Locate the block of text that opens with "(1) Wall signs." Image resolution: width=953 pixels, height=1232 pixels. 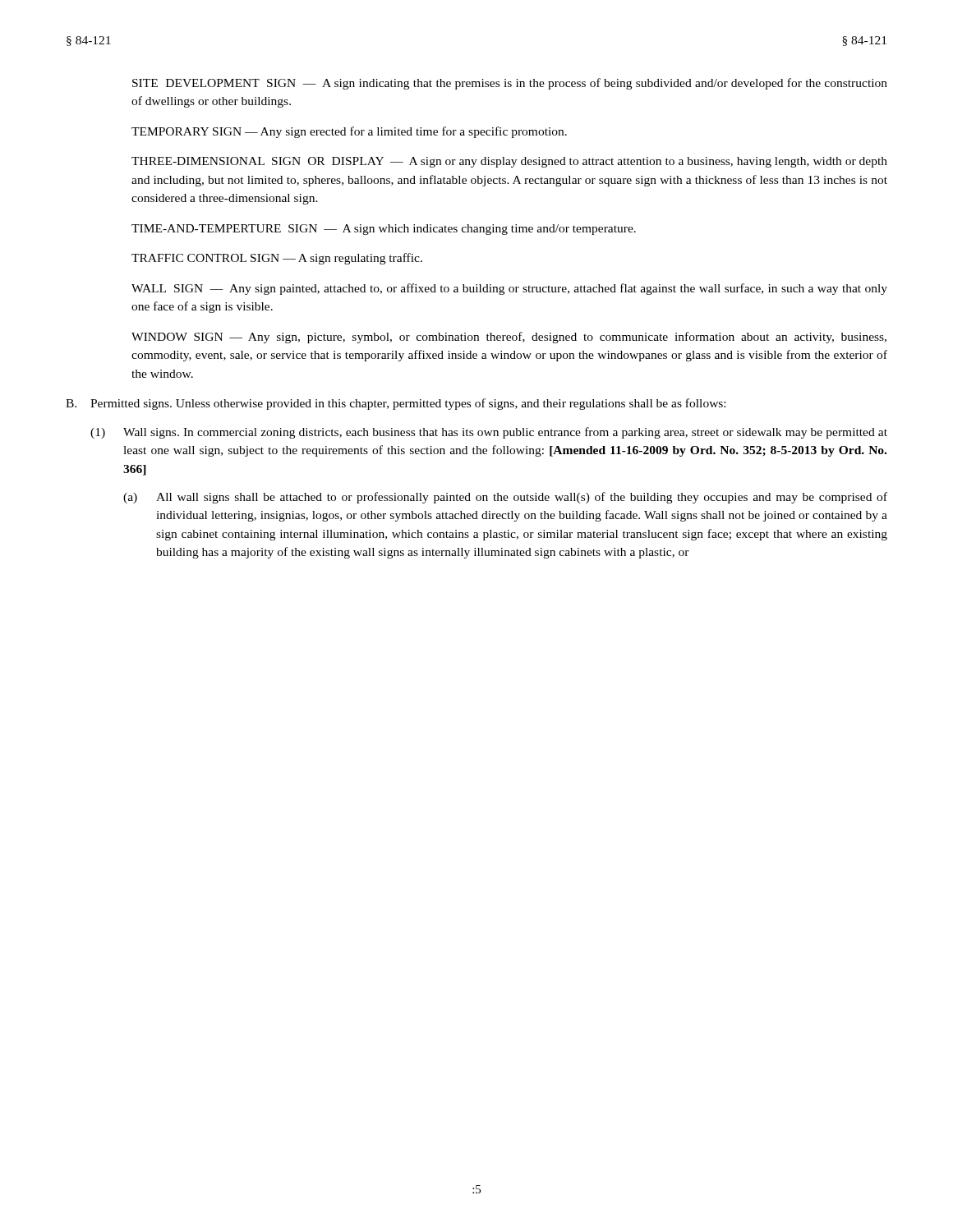pyautogui.click(x=489, y=450)
